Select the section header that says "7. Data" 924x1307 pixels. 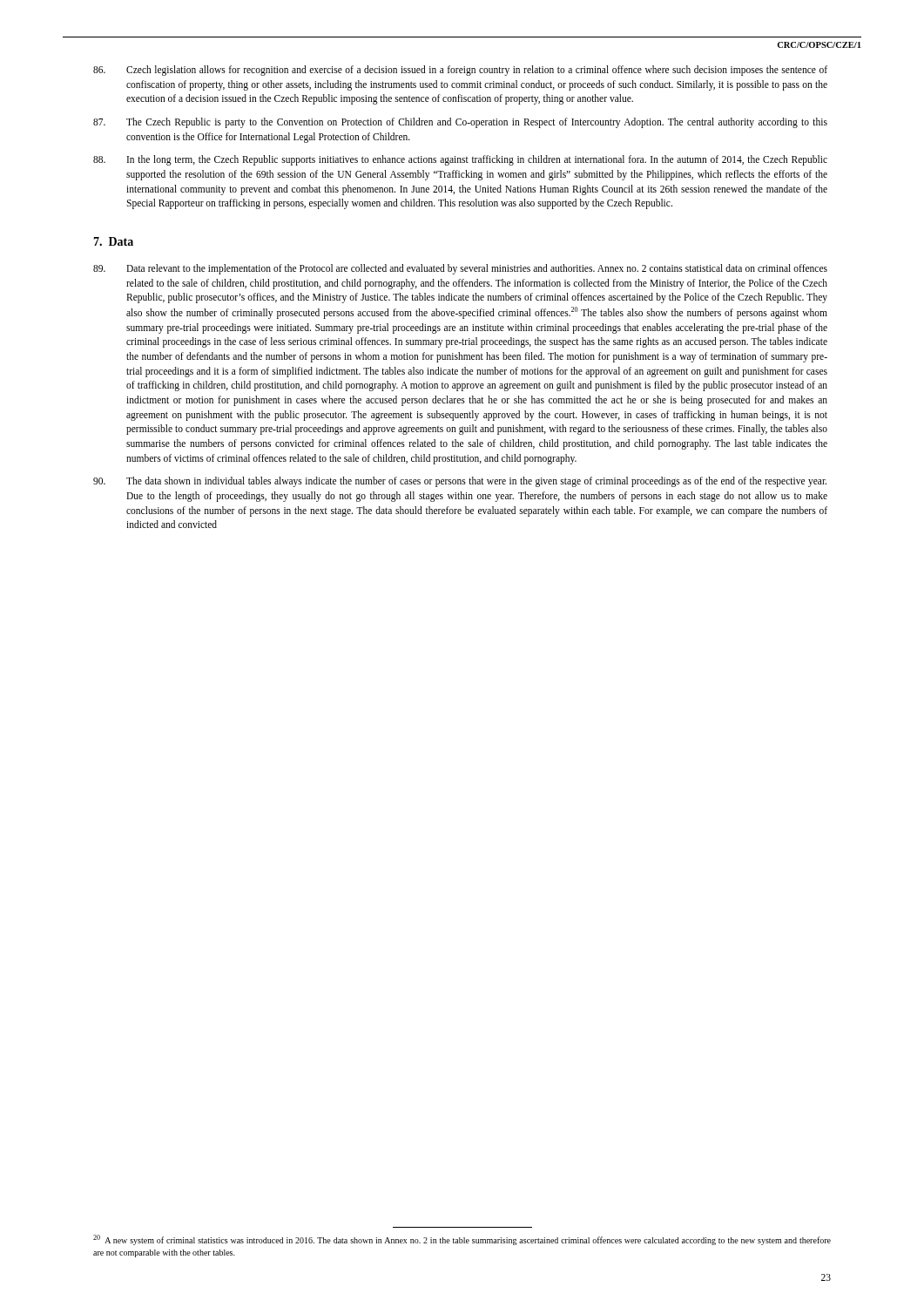point(113,241)
